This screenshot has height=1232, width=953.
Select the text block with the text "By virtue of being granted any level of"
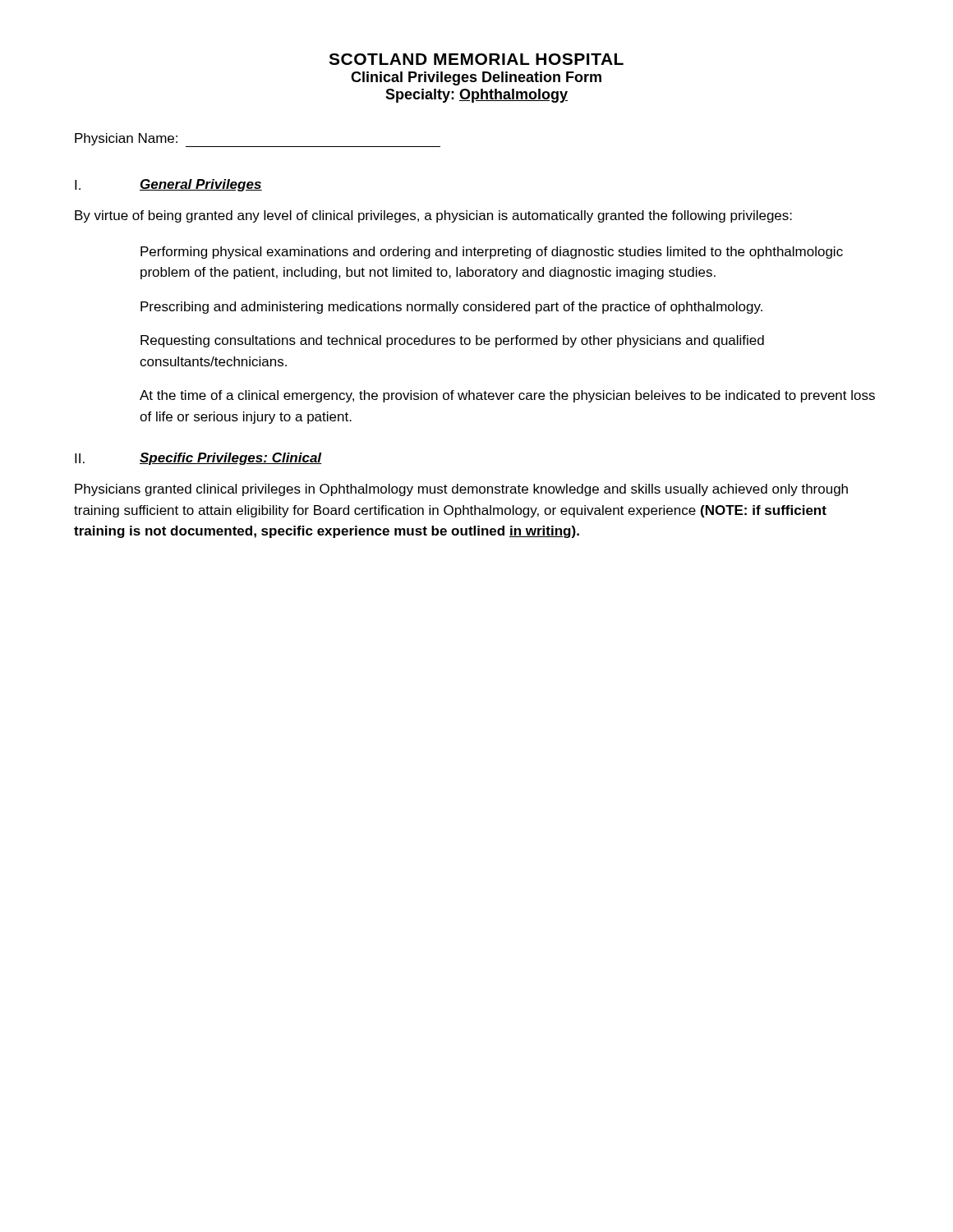click(x=433, y=216)
